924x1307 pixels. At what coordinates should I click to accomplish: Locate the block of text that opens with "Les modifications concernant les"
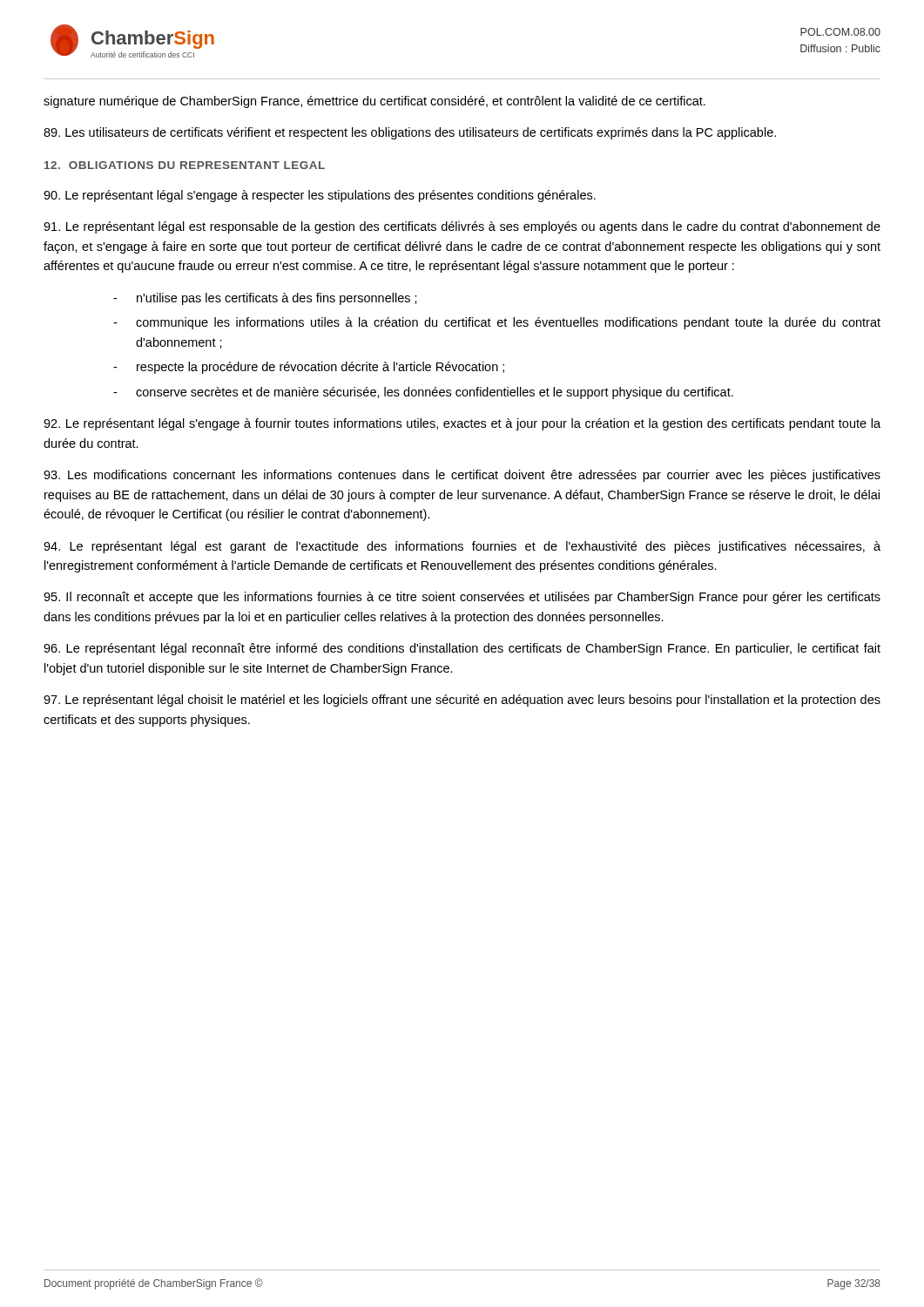click(462, 495)
